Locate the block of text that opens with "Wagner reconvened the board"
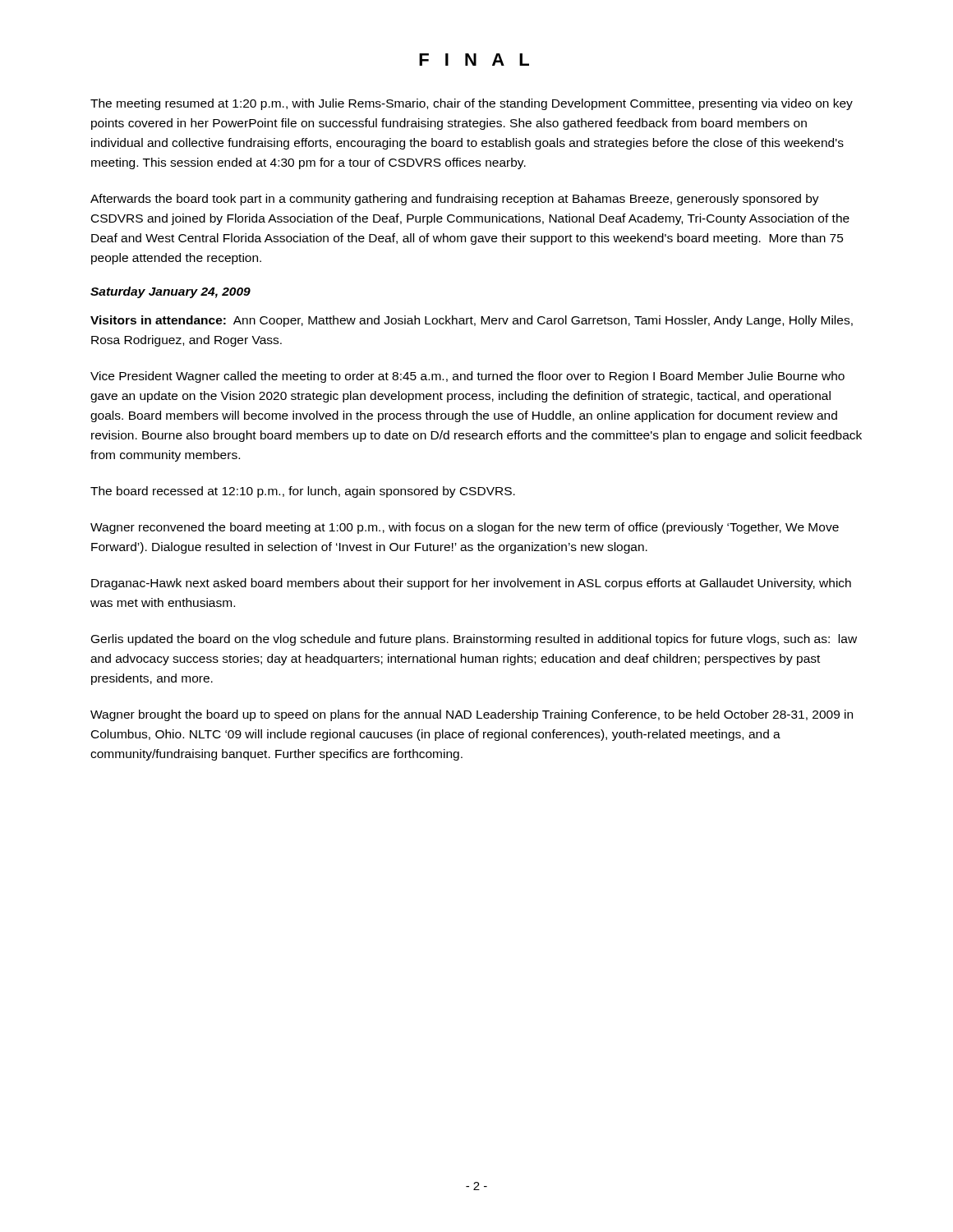 point(465,537)
